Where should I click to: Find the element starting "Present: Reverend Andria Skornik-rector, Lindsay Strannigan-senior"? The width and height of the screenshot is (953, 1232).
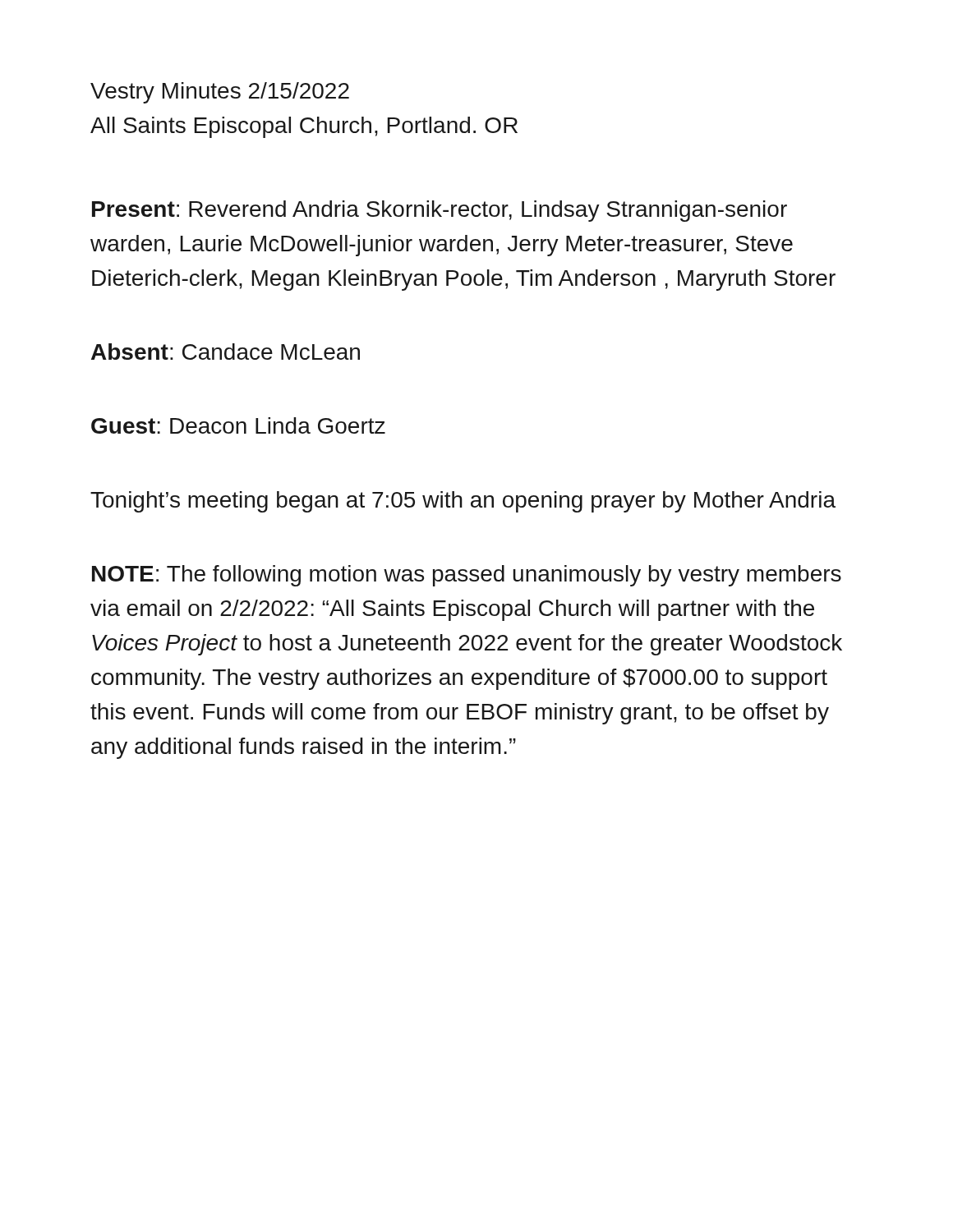(x=463, y=244)
